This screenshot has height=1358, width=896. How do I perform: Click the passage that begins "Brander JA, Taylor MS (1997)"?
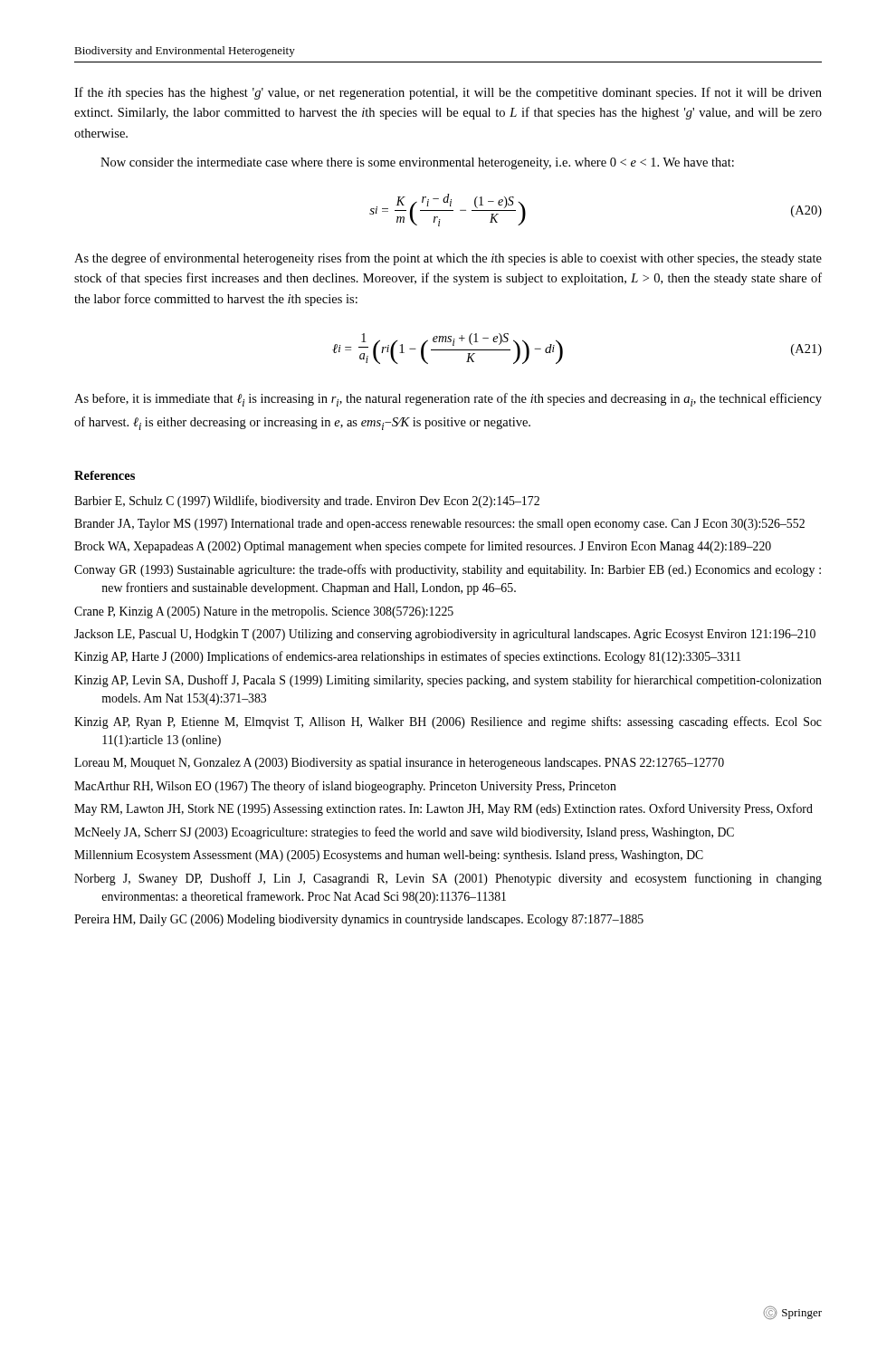point(440,524)
